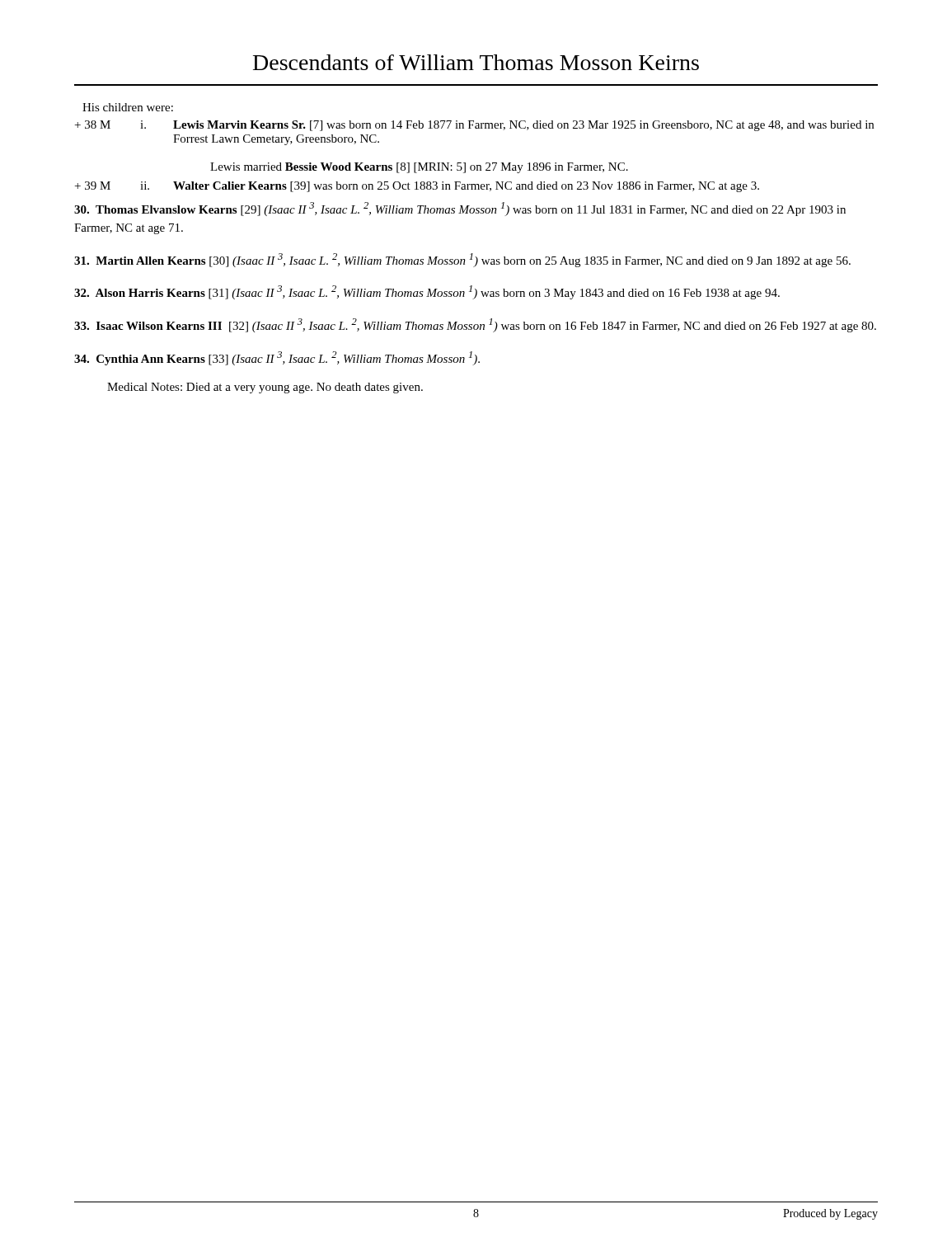Find the region starting "Cynthia Ann Kearns [33] (Isaac"
Image resolution: width=952 pixels, height=1237 pixels.
point(277,357)
